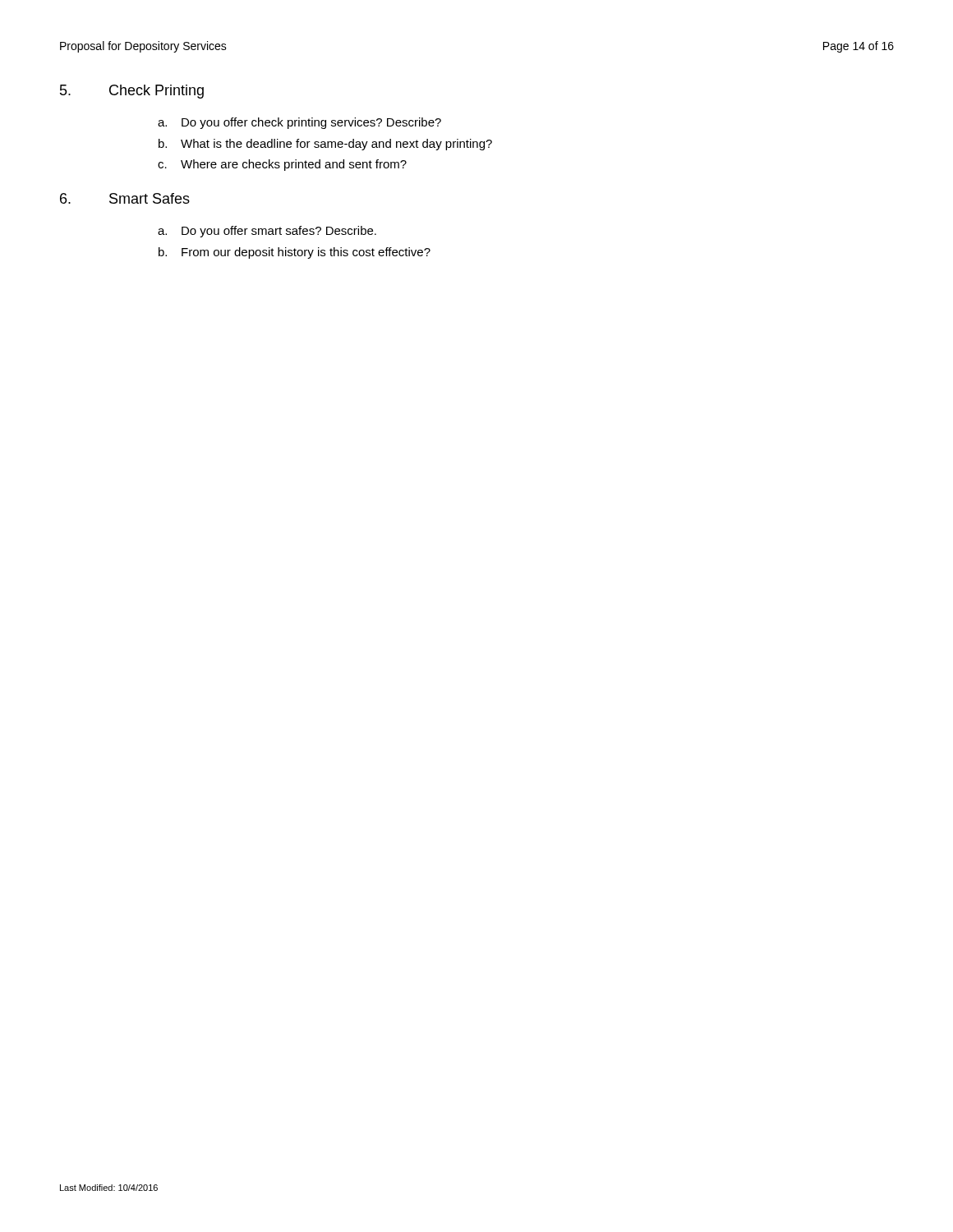Locate the text "5. Check Printing"
Screen dimensions: 1232x953
[x=132, y=92]
